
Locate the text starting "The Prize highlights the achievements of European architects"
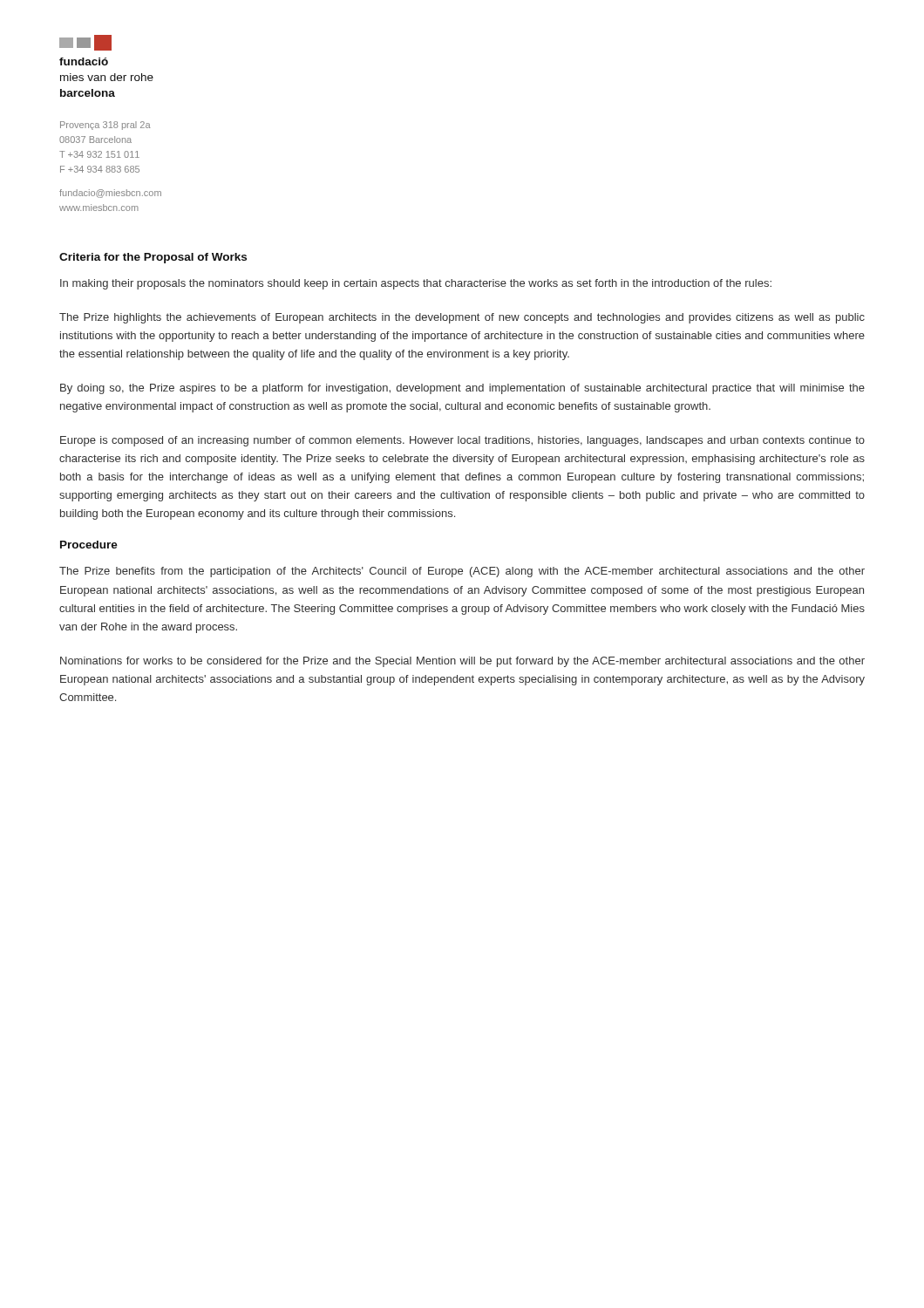coord(462,335)
